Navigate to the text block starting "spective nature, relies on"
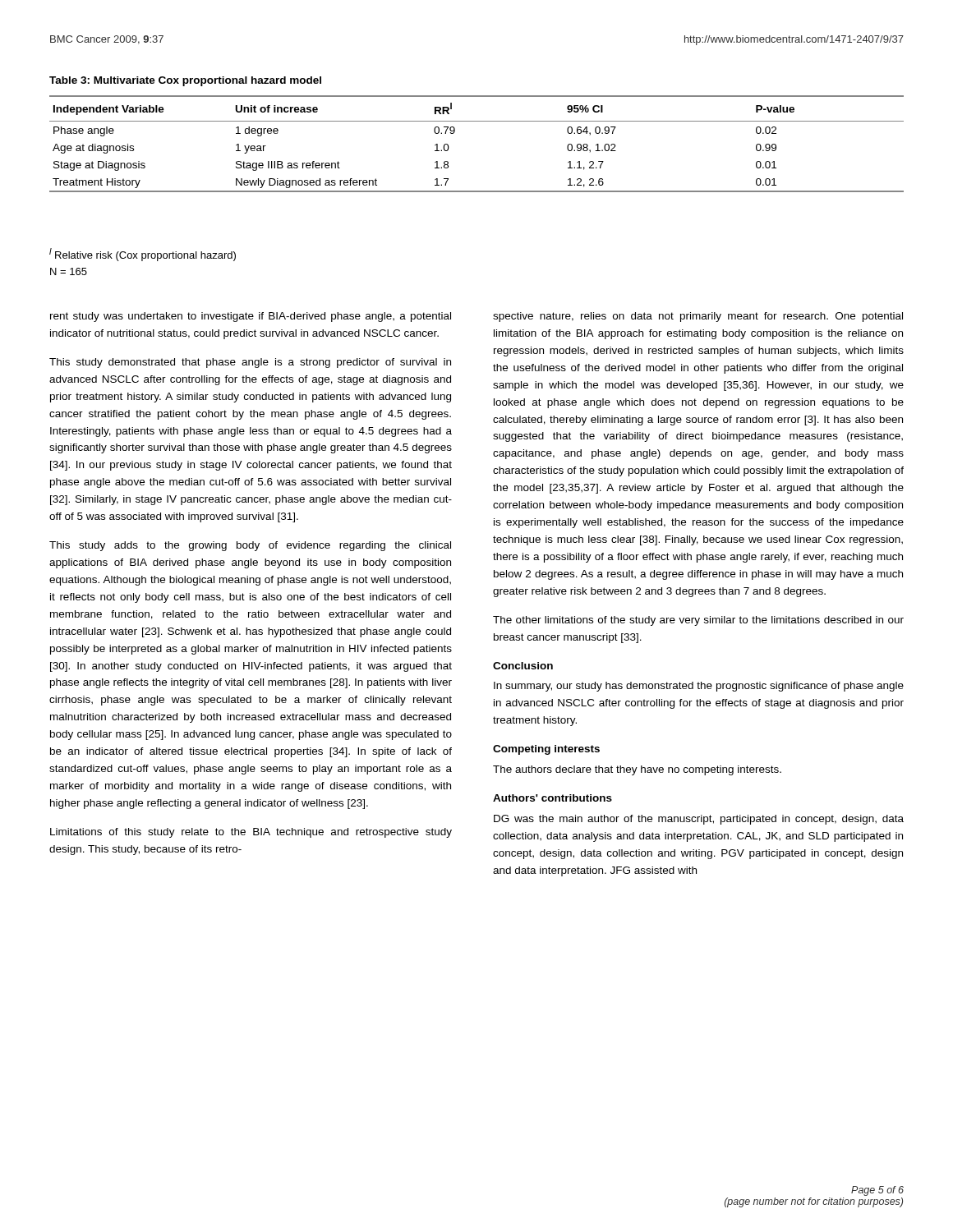Screen dimensions: 1232x953 coord(698,453)
